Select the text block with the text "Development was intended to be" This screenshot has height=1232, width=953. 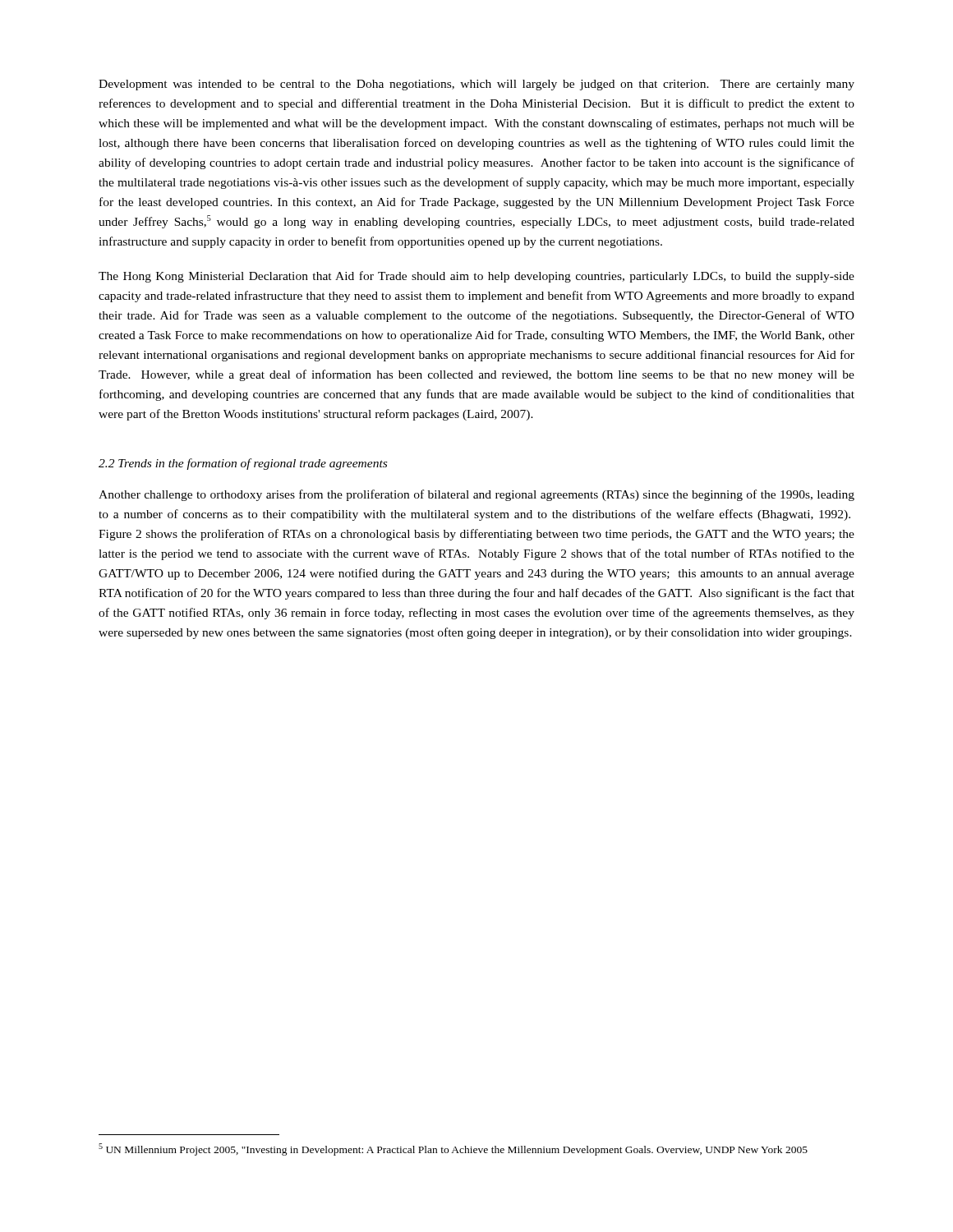[476, 162]
